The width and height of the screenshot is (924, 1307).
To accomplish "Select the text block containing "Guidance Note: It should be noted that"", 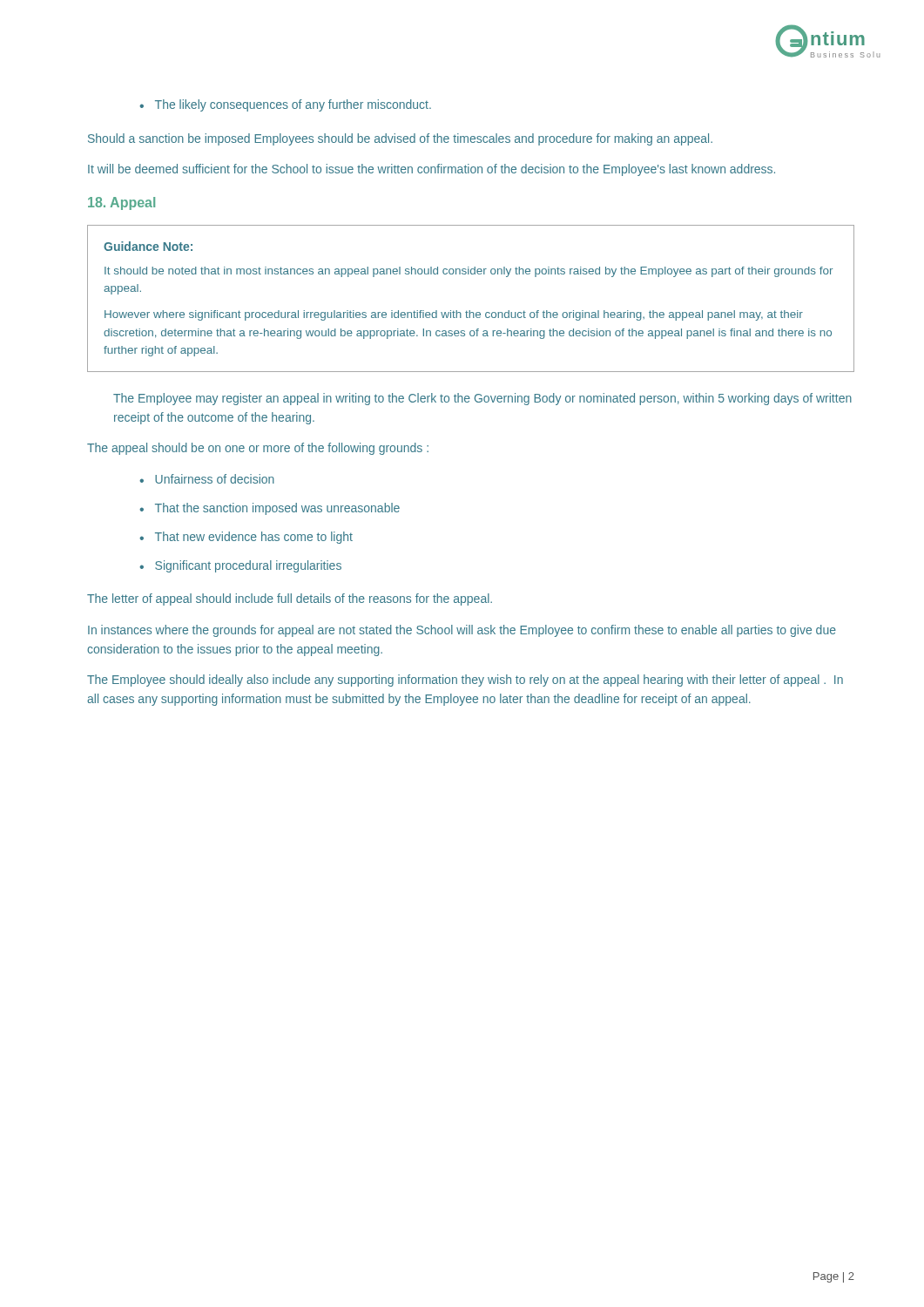I will pos(471,299).
